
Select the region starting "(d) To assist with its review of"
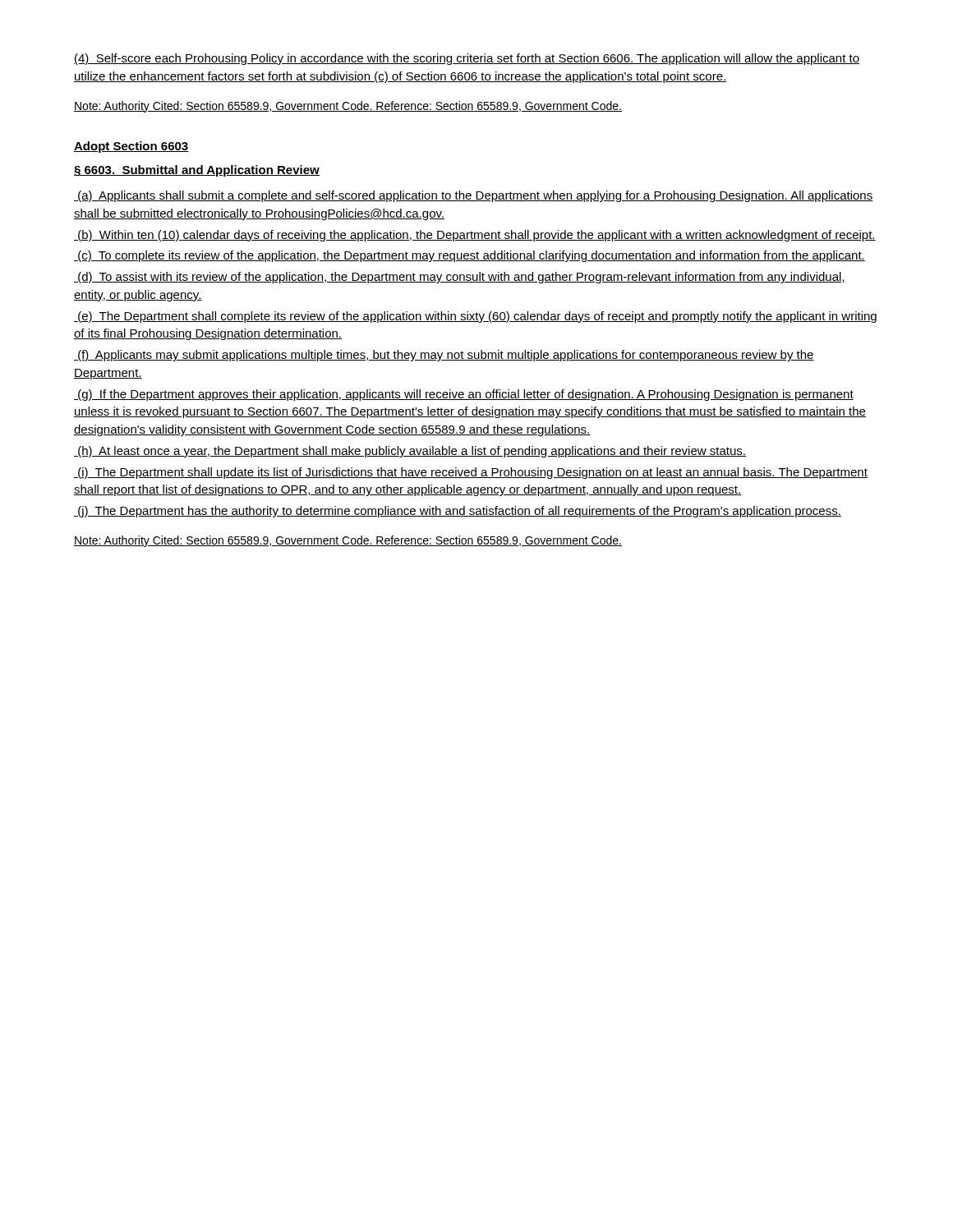(459, 285)
